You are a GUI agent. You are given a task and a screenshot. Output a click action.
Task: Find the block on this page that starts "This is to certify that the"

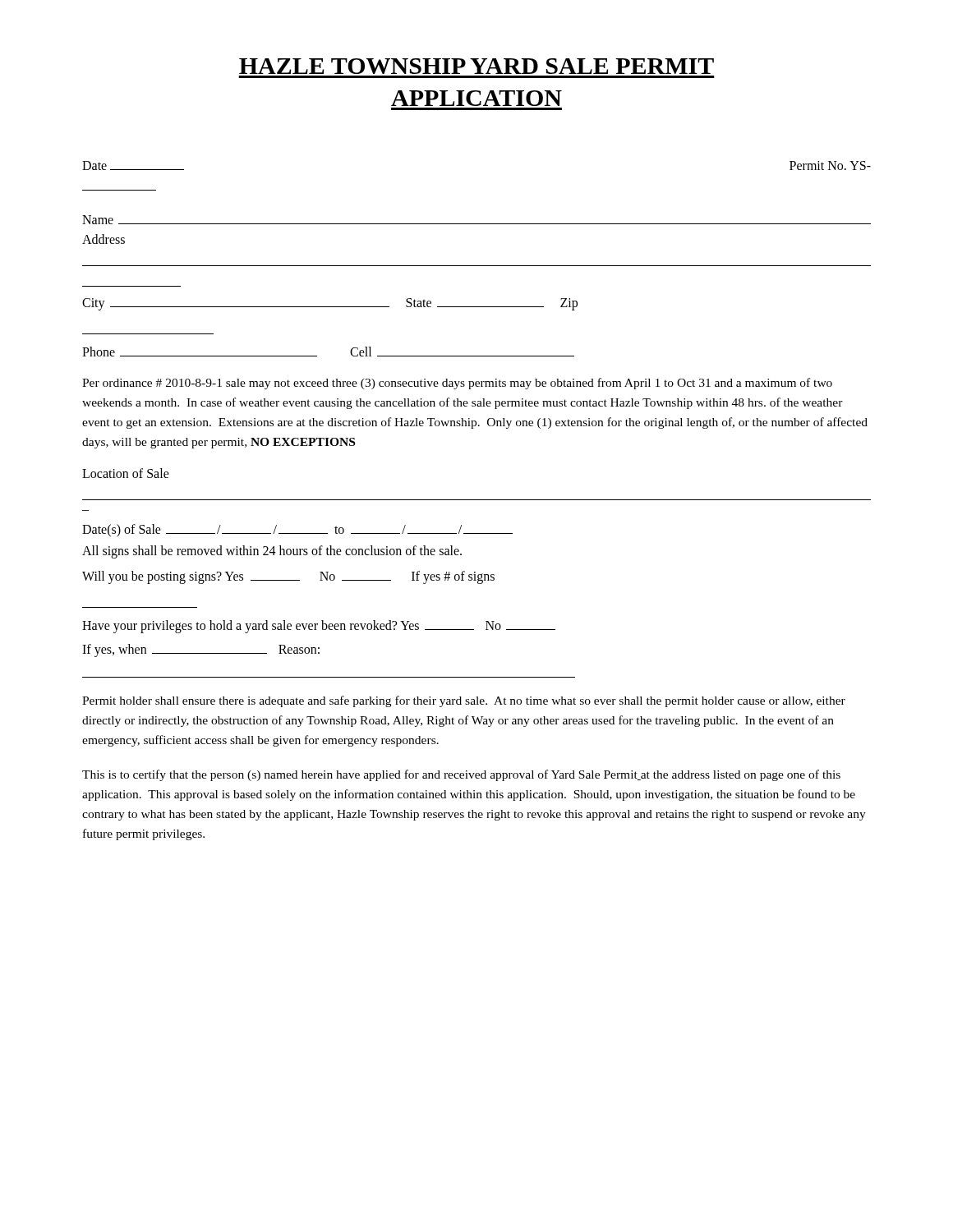click(x=474, y=804)
